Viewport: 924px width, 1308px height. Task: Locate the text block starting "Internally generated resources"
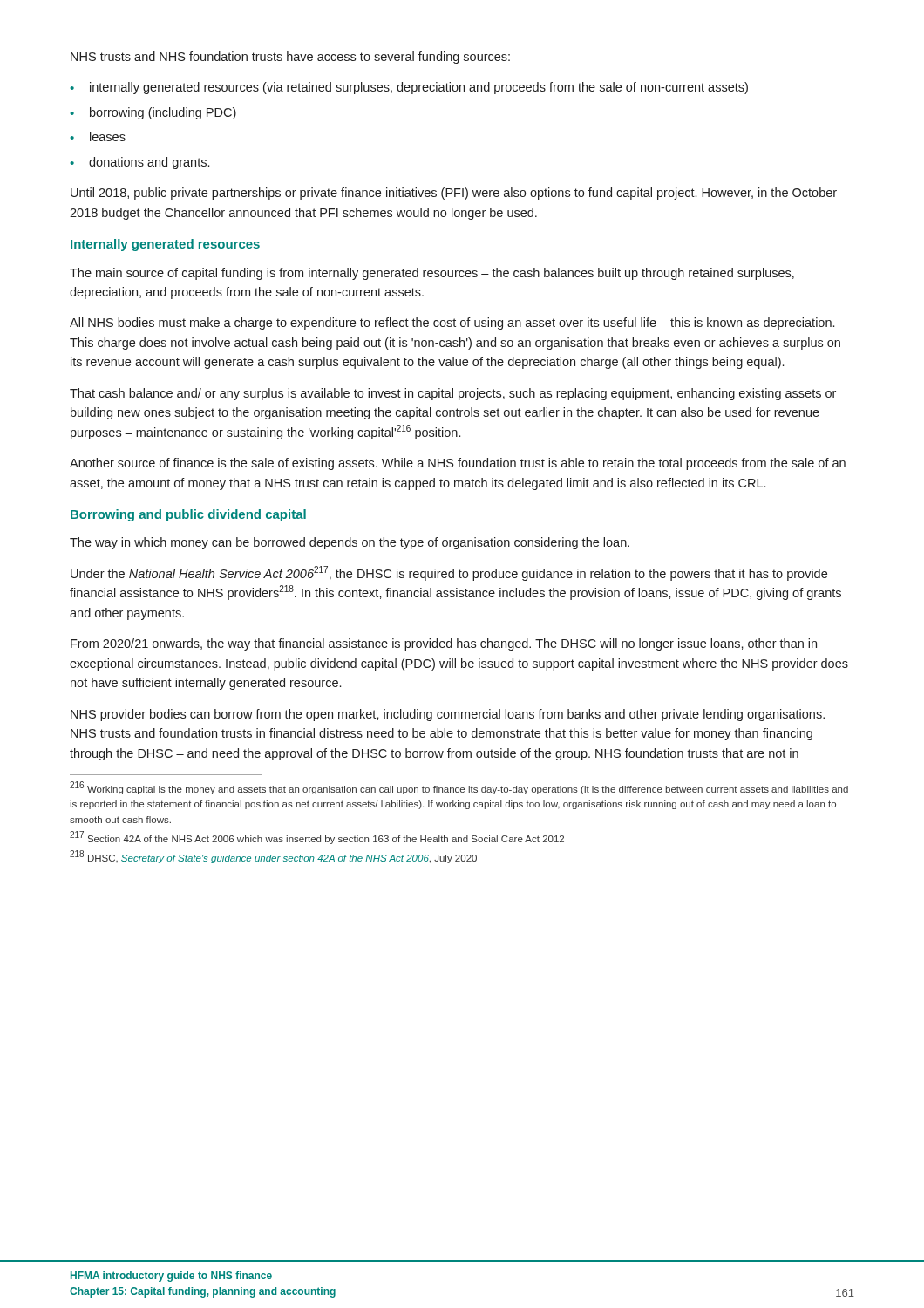click(165, 245)
